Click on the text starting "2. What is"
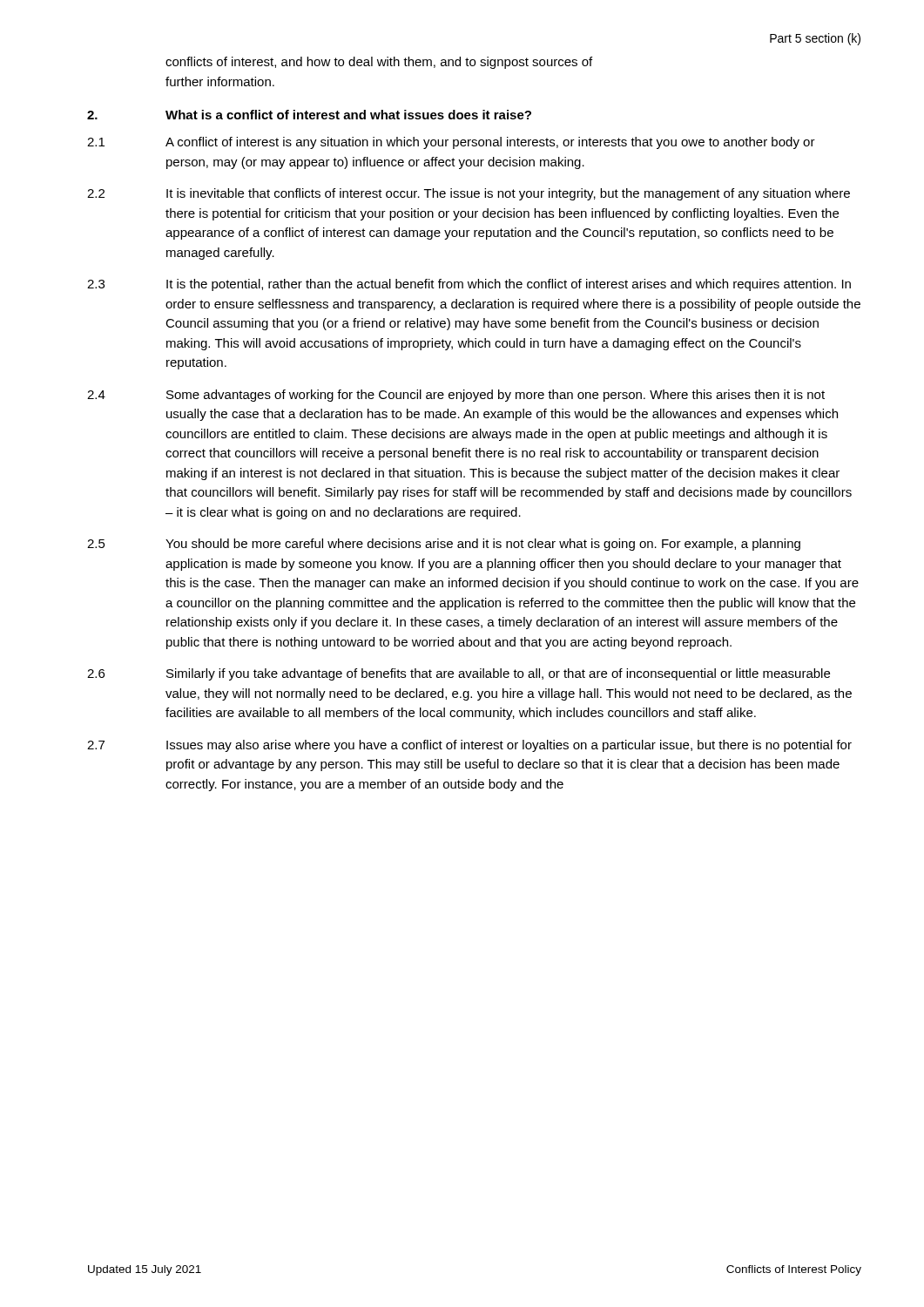Image resolution: width=924 pixels, height=1307 pixels. [x=310, y=115]
